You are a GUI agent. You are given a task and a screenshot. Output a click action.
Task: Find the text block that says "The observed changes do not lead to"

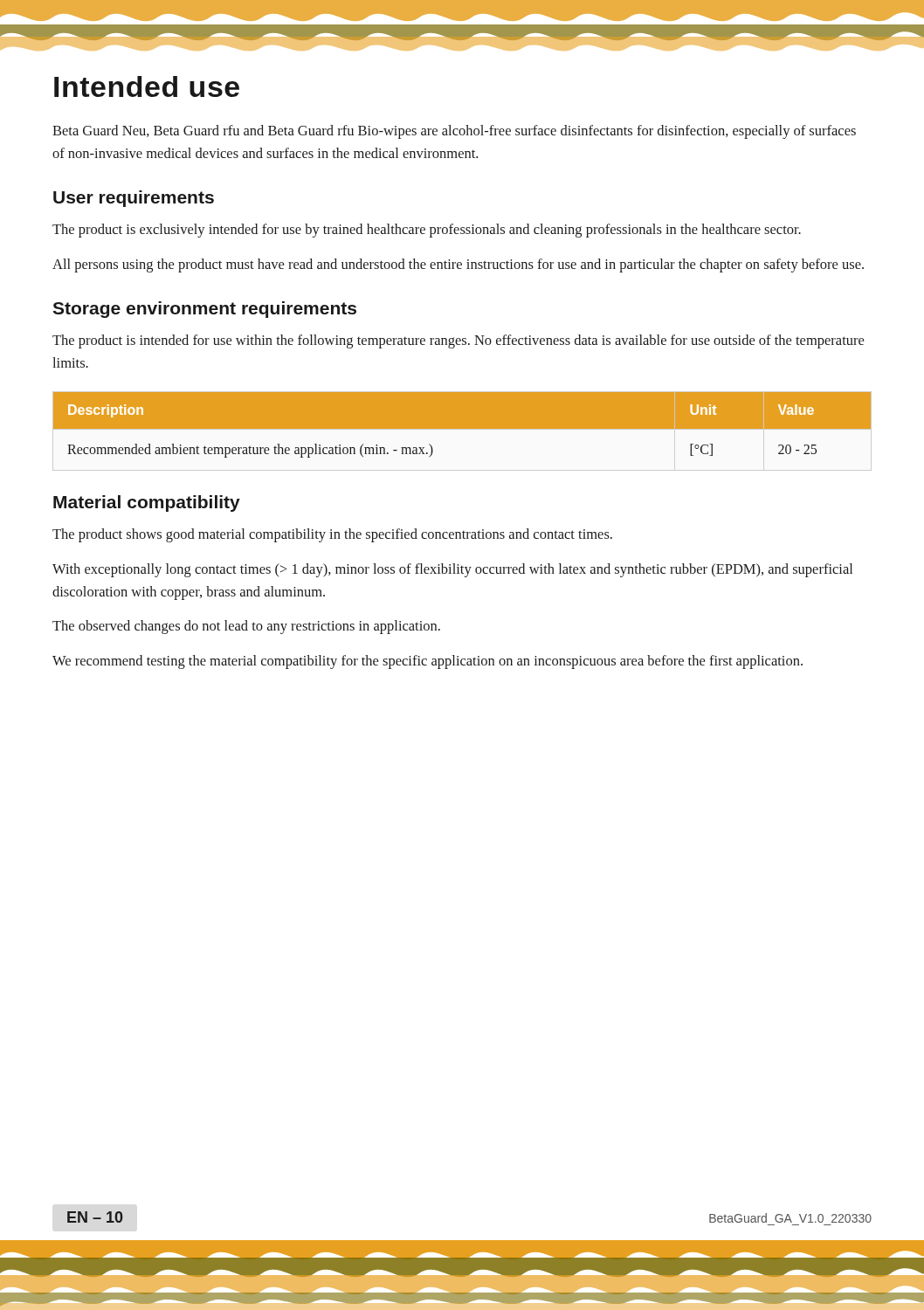tap(247, 626)
